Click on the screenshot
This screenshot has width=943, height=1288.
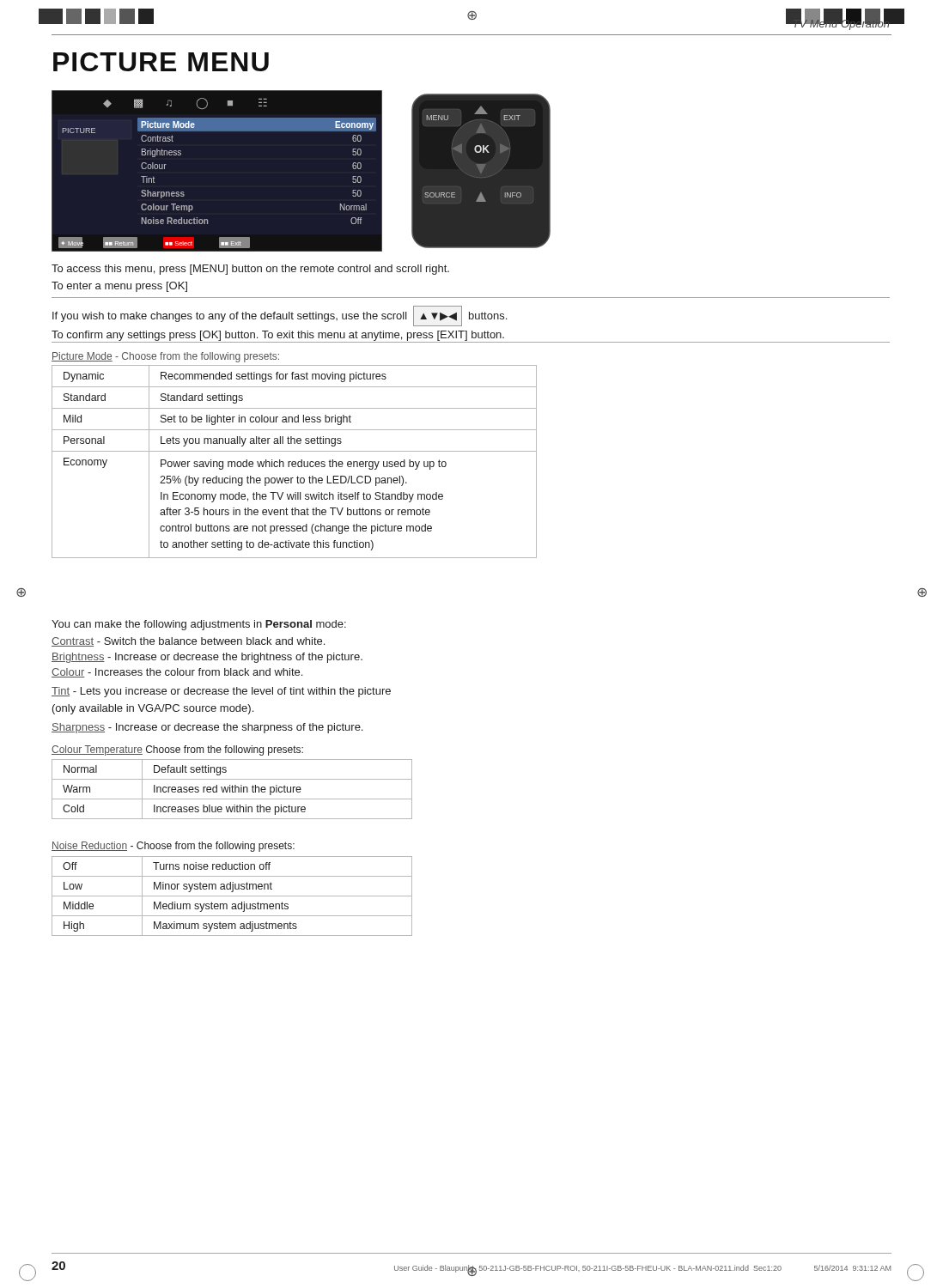point(217,171)
